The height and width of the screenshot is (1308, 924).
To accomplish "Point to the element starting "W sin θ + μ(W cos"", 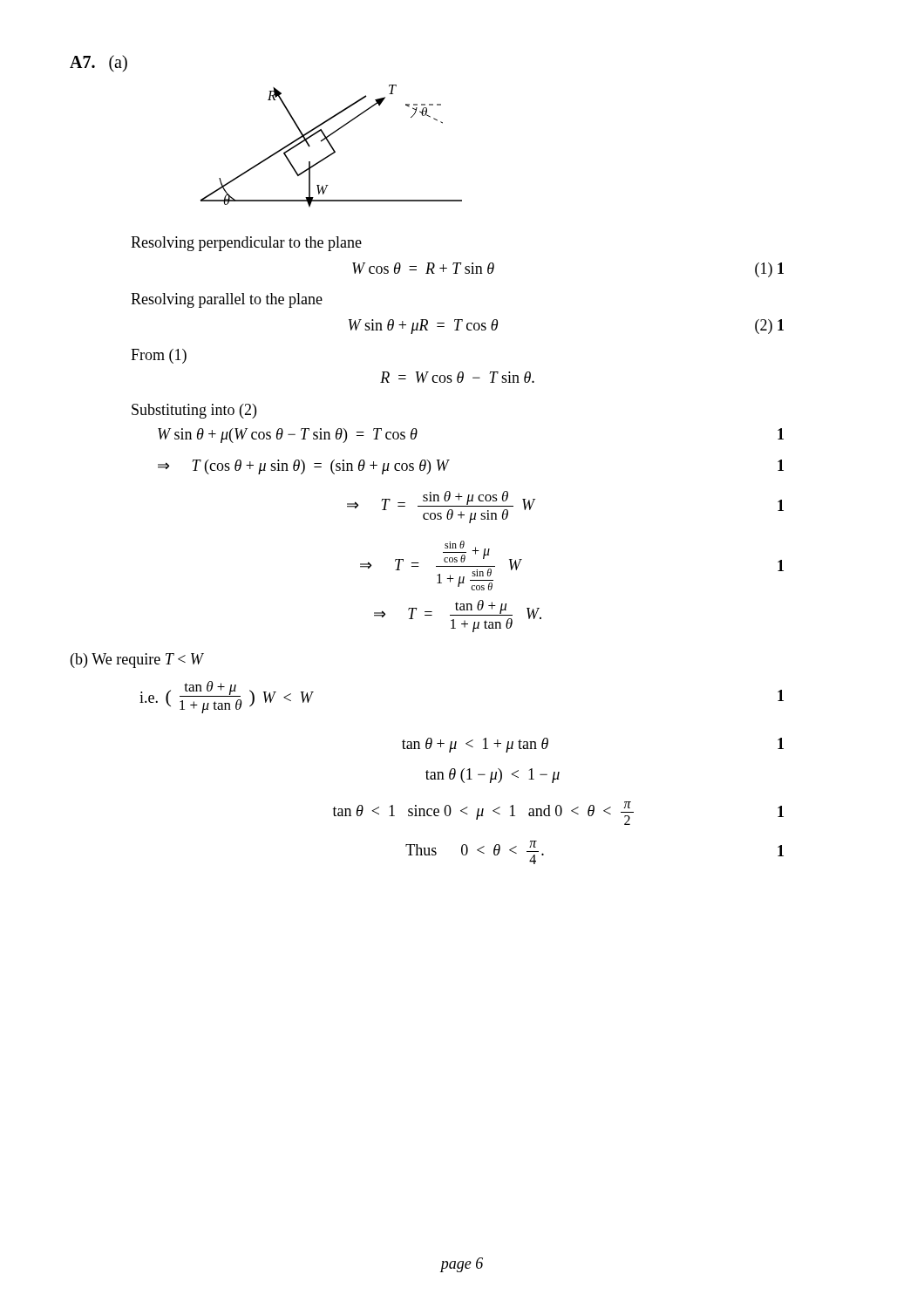I will pos(281,436).
